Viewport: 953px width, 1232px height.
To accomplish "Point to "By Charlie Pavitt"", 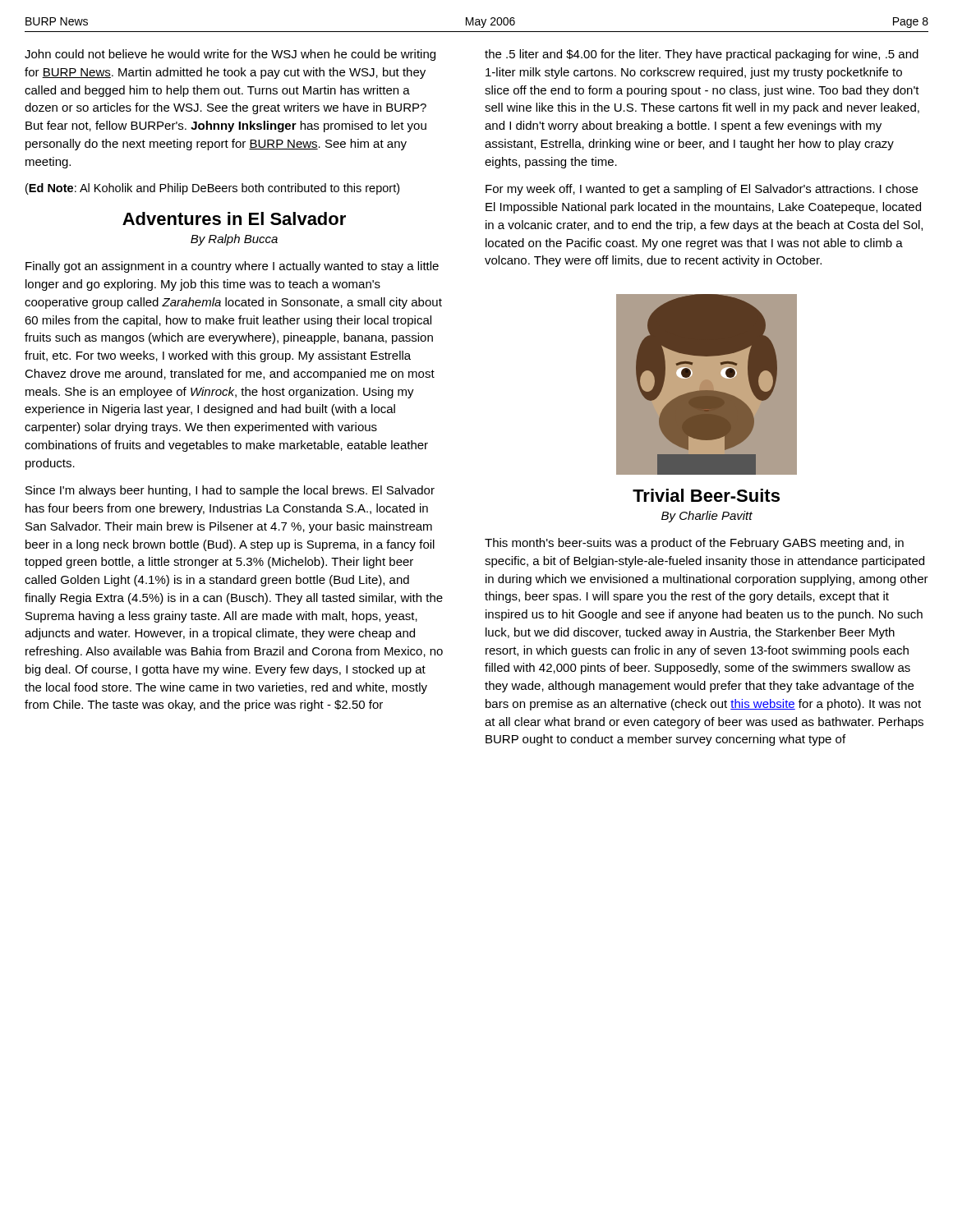I will pyautogui.click(x=707, y=515).
